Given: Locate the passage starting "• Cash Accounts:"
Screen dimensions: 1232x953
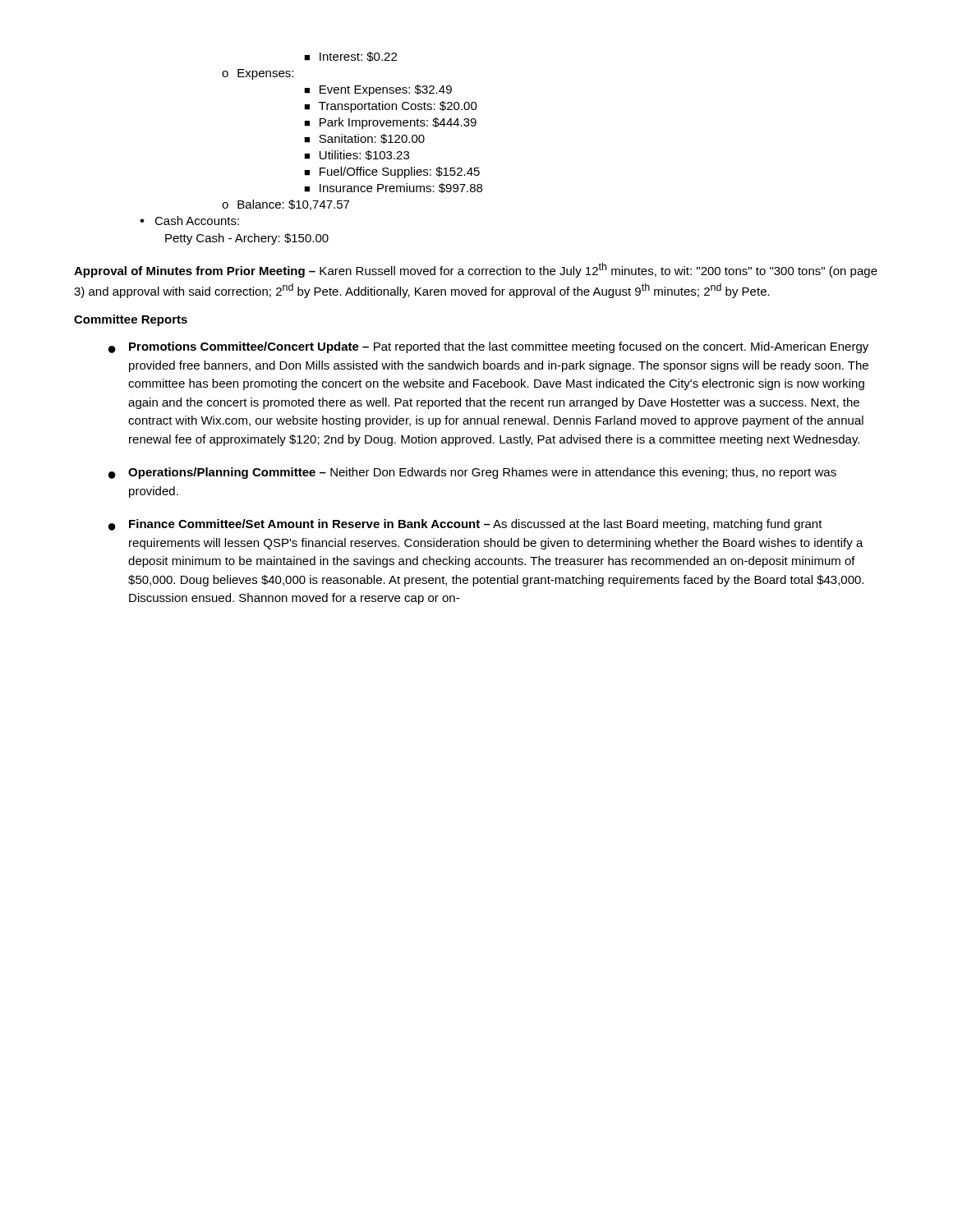Looking at the screenshot, I should coord(190,221).
